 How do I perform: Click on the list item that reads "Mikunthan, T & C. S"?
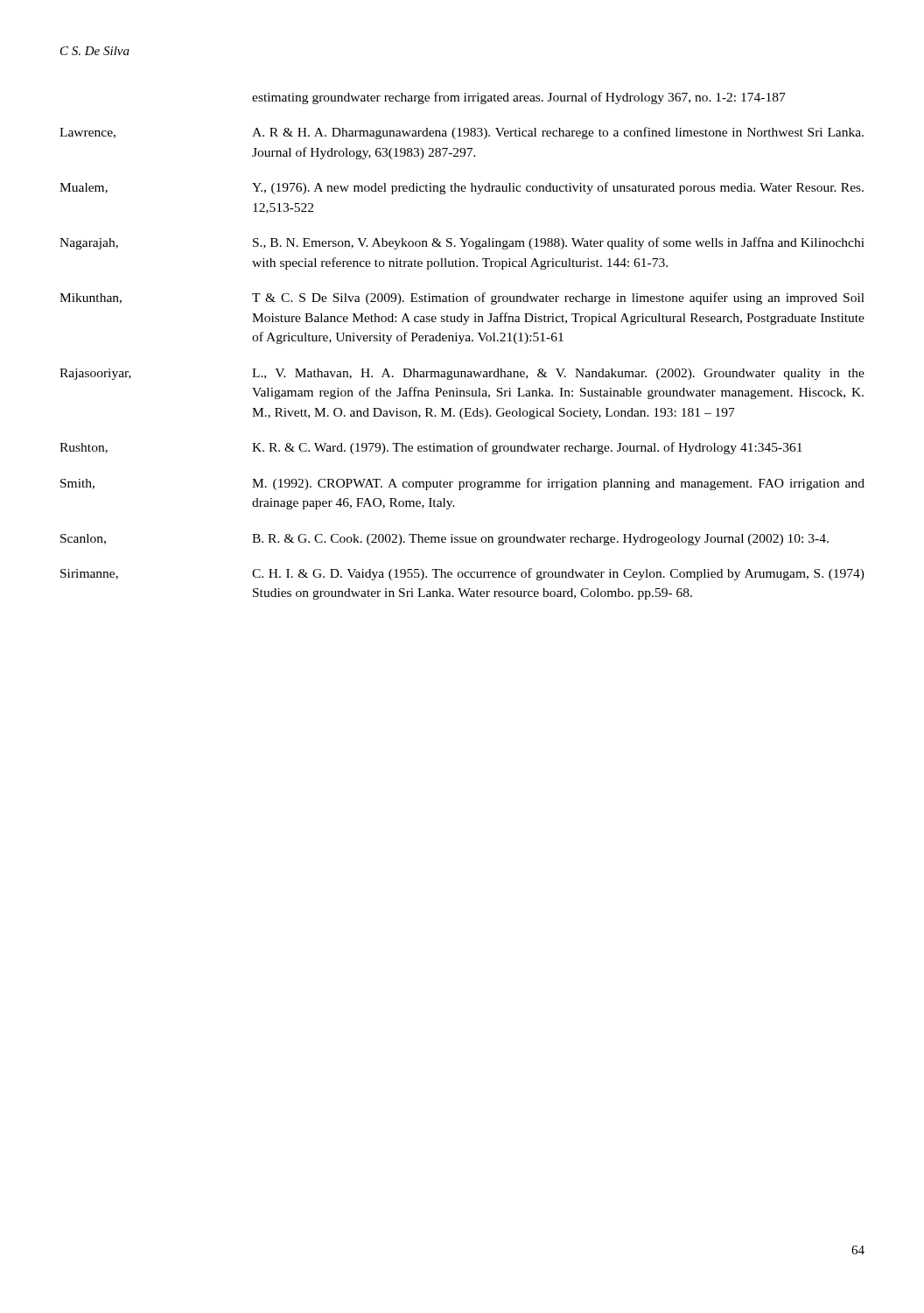tap(462, 318)
